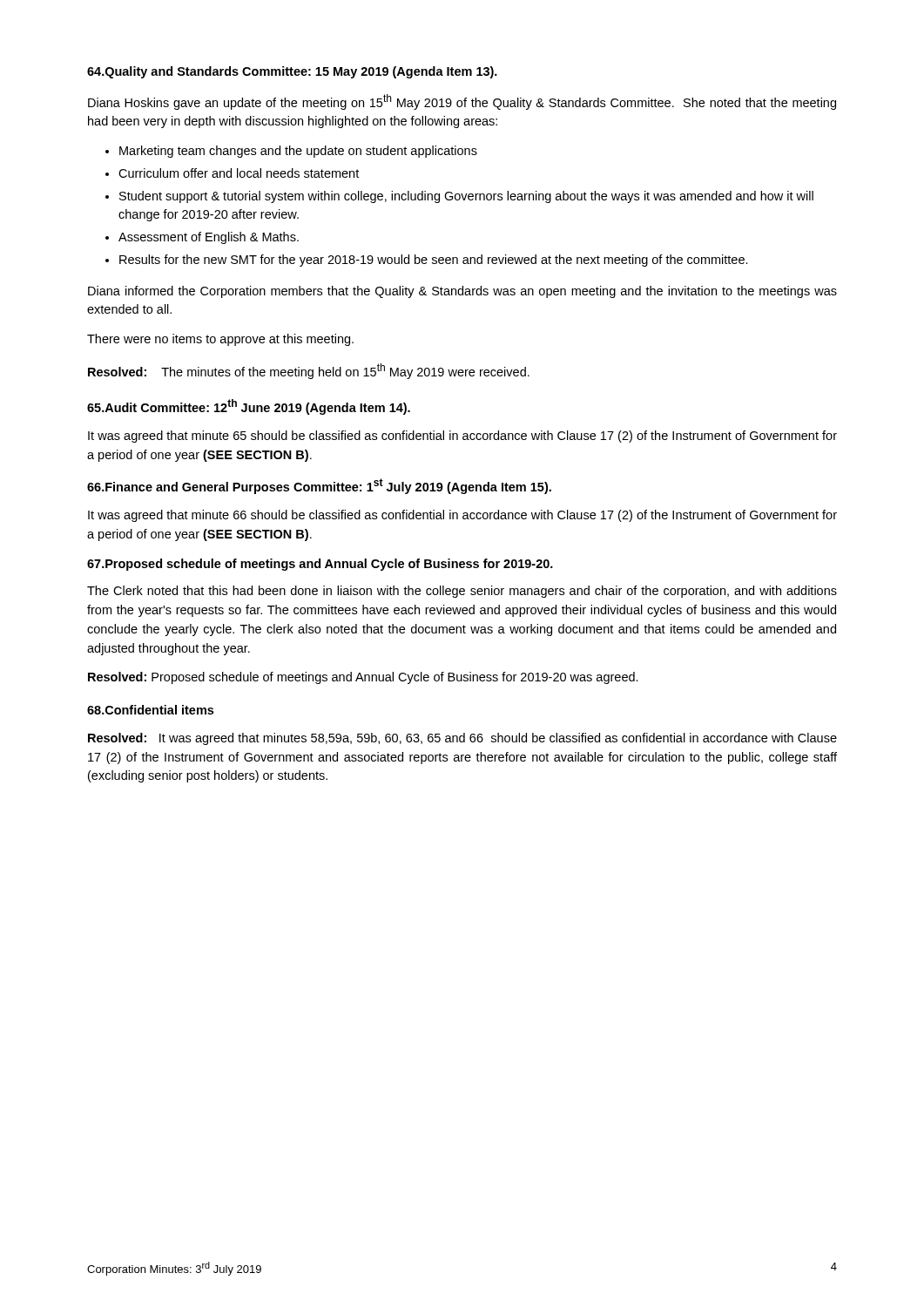This screenshot has height=1307, width=924.
Task: Click on the block starting "65.Audit Committee: 12th June 2019 (Agenda"
Action: coord(249,406)
